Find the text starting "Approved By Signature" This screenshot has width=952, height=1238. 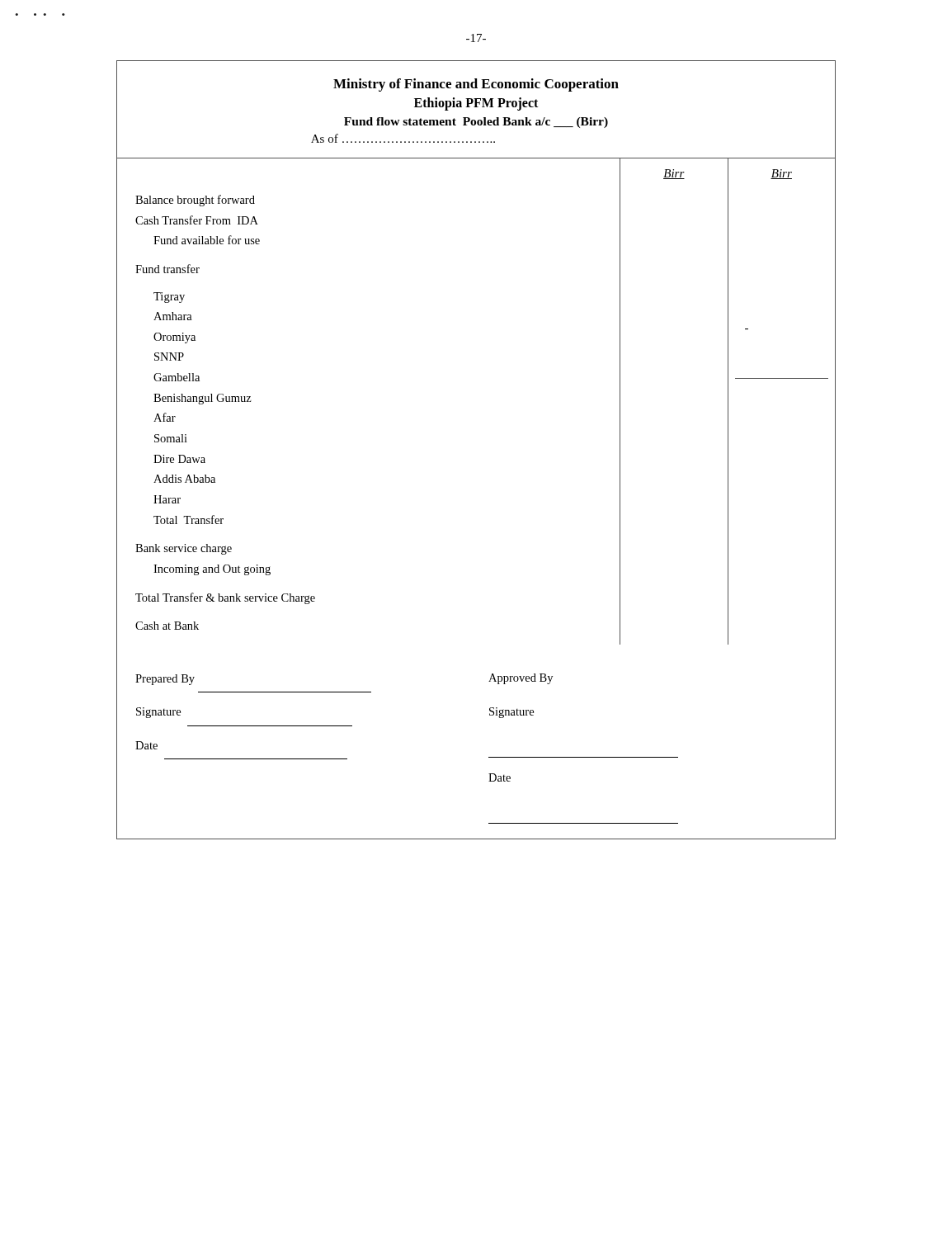pos(521,679)
